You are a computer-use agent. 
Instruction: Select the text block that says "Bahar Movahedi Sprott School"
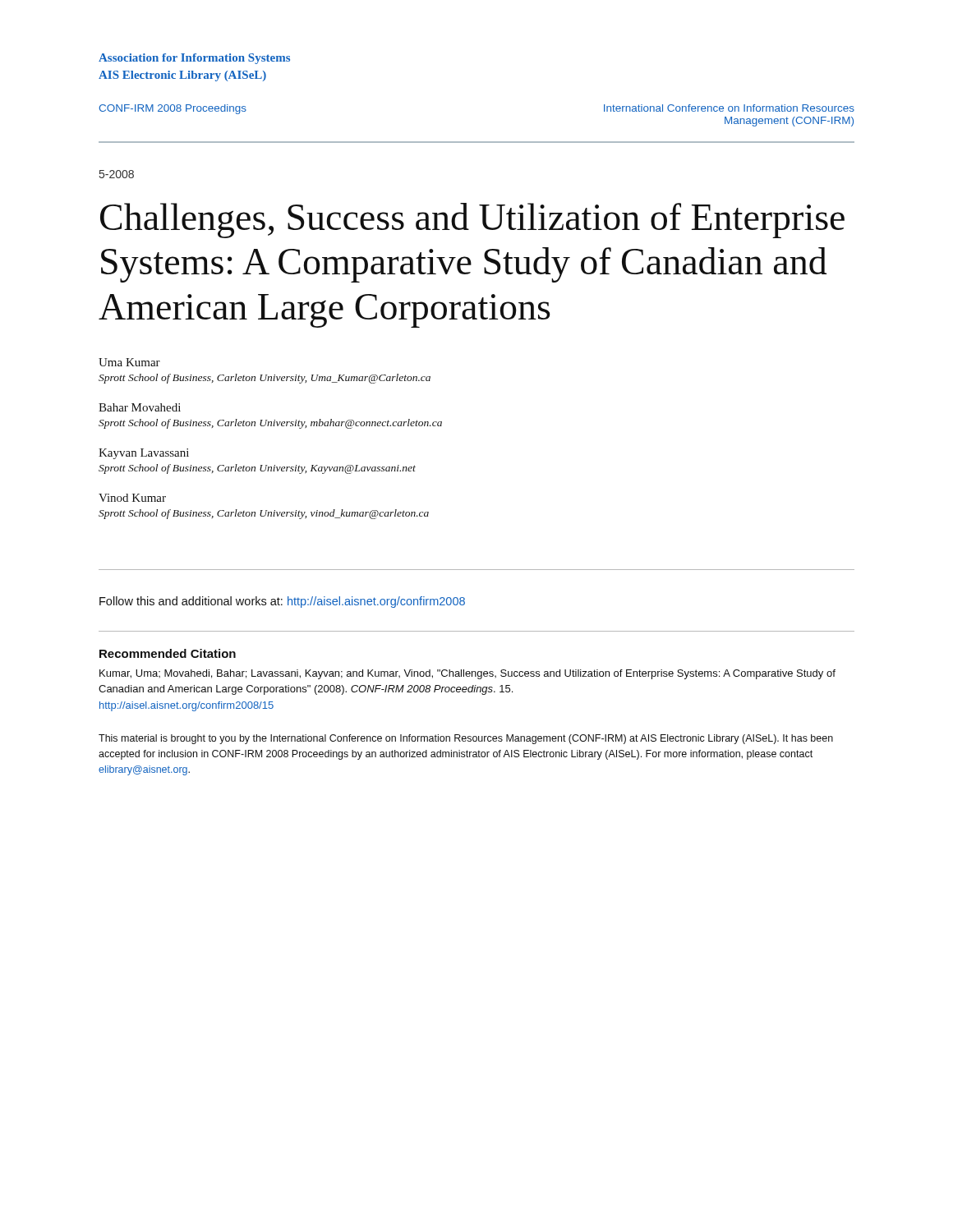click(140, 407)
